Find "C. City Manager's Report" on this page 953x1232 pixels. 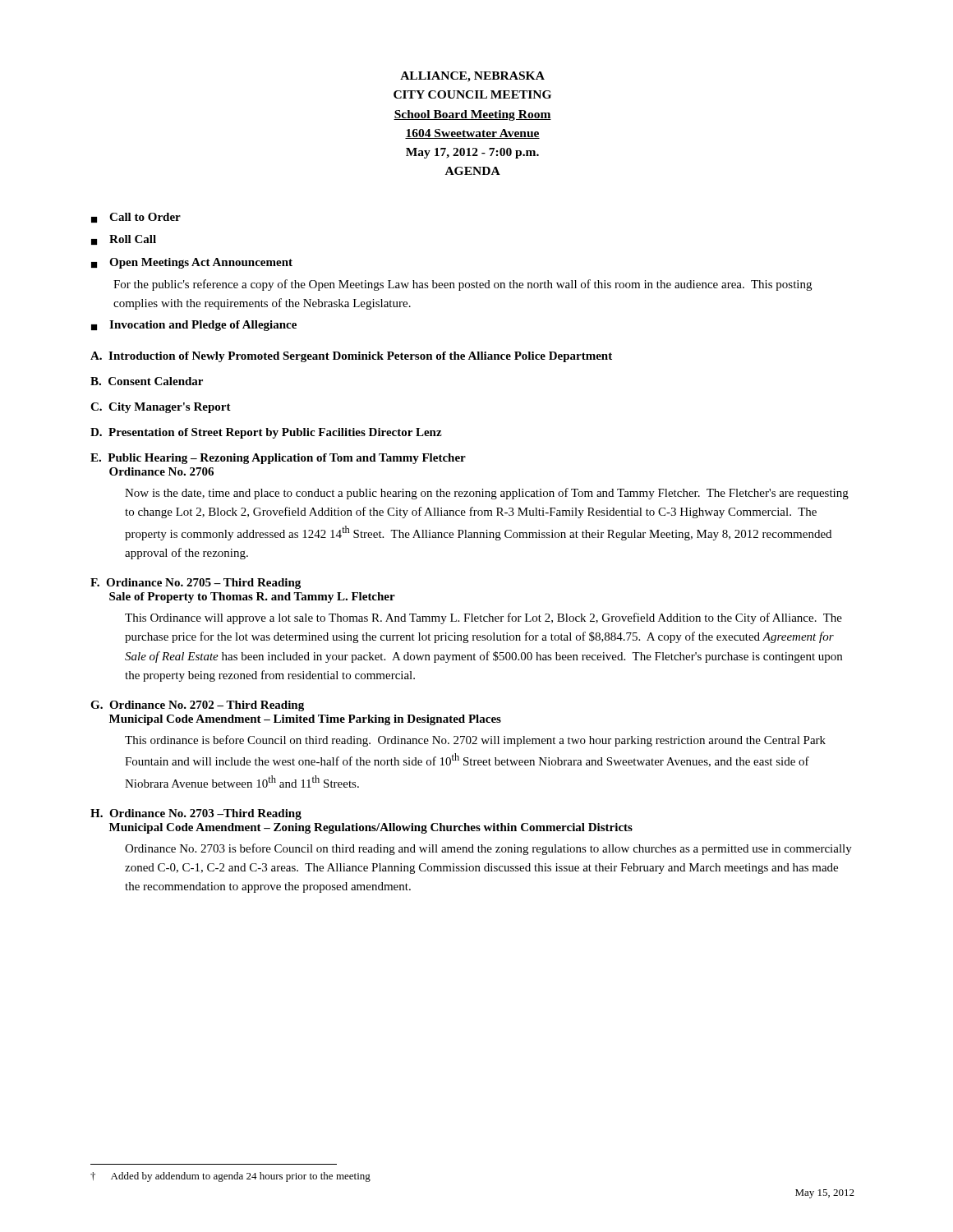click(160, 407)
